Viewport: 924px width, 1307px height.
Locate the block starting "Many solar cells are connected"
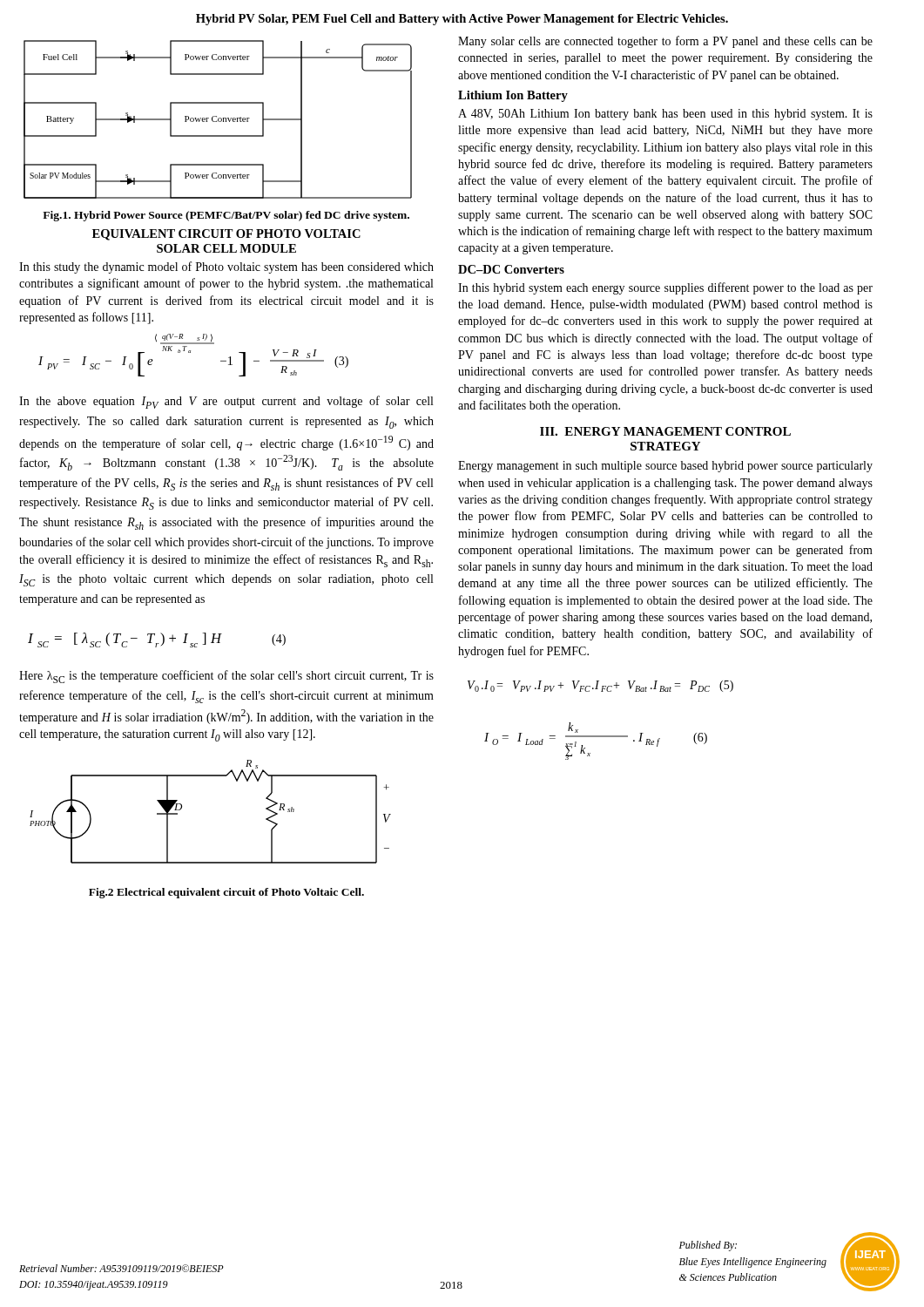pos(665,58)
